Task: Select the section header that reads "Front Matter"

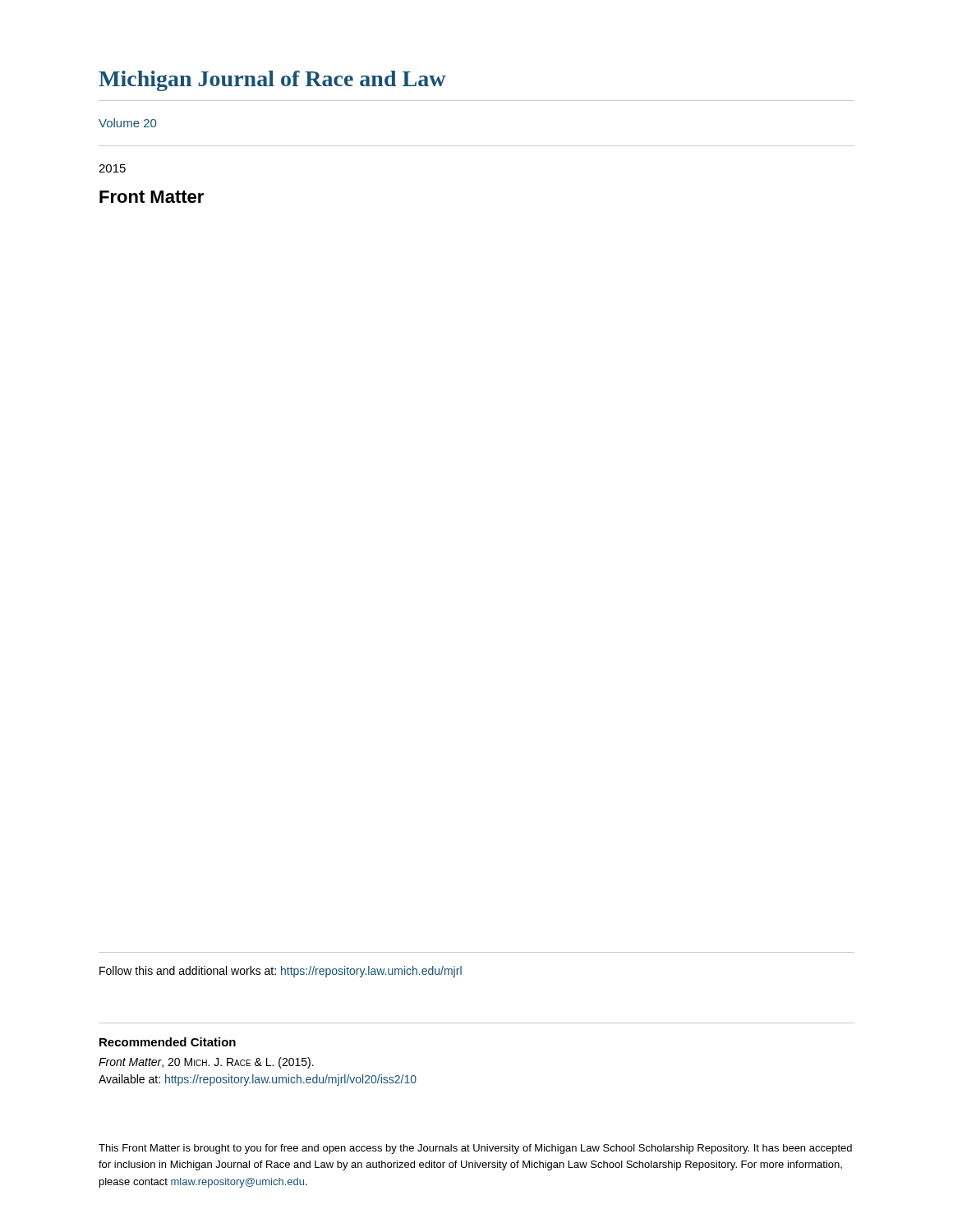Action: click(x=151, y=197)
